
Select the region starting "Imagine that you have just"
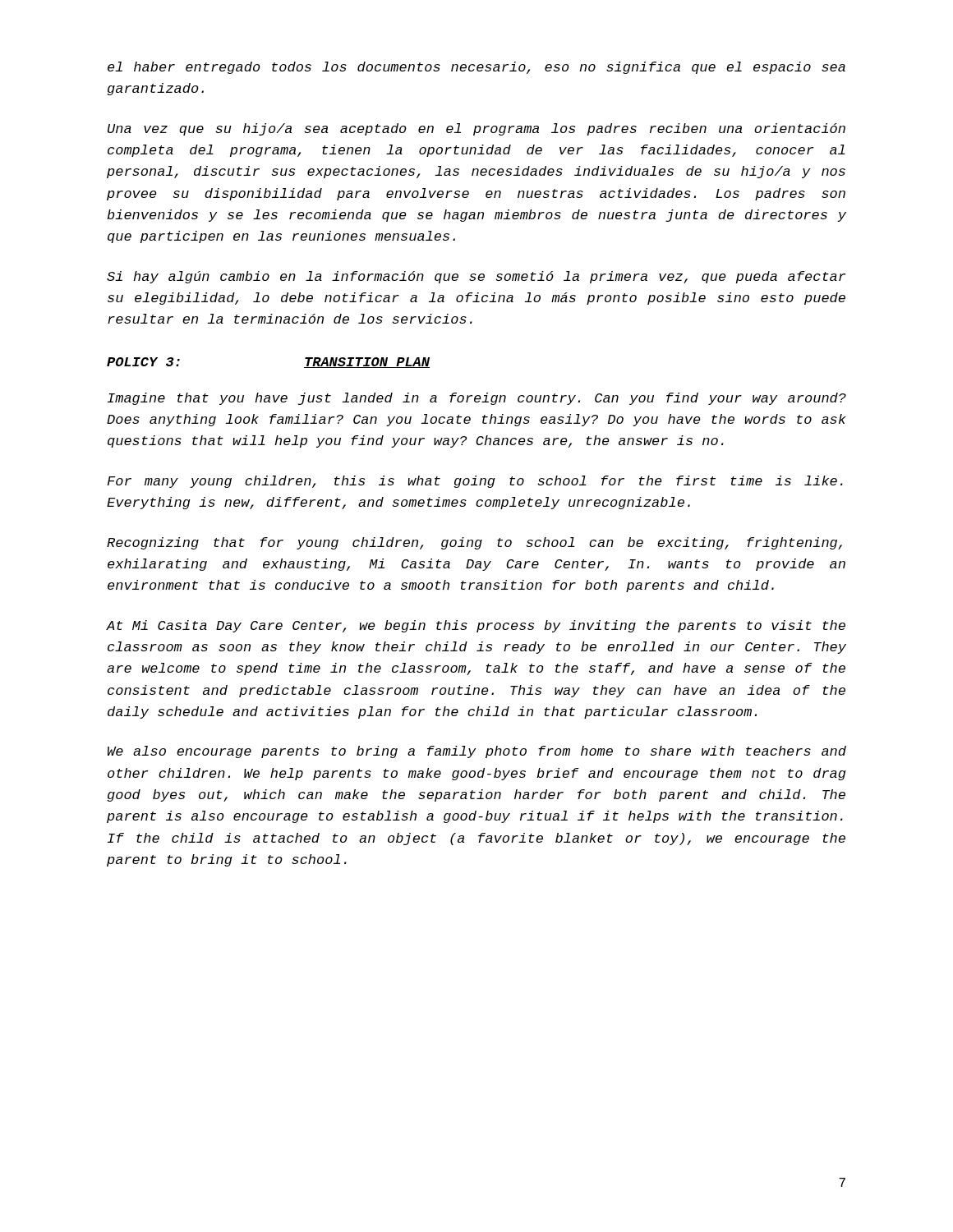(x=476, y=421)
